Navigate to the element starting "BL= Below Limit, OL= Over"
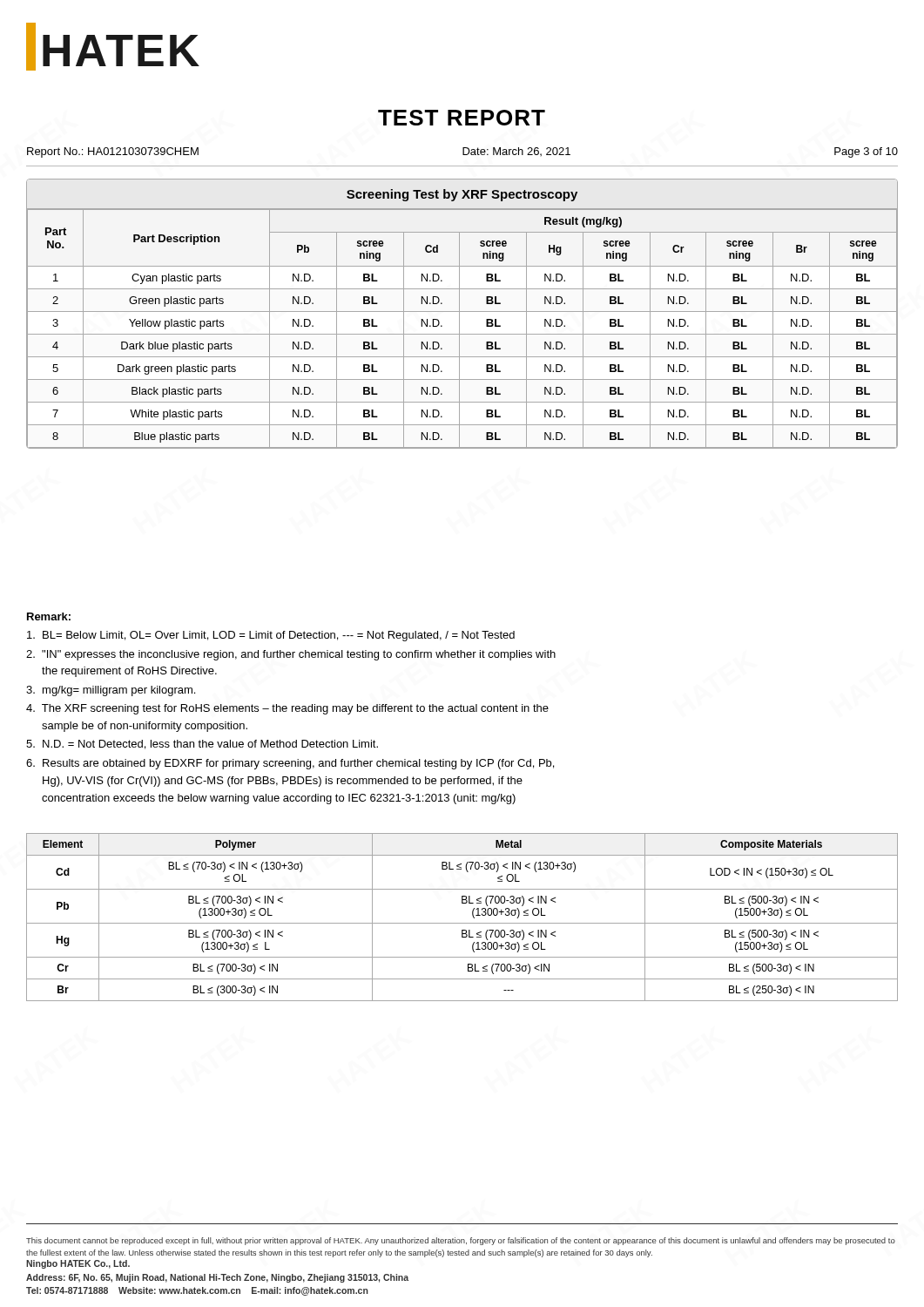The image size is (924, 1307). [x=271, y=635]
